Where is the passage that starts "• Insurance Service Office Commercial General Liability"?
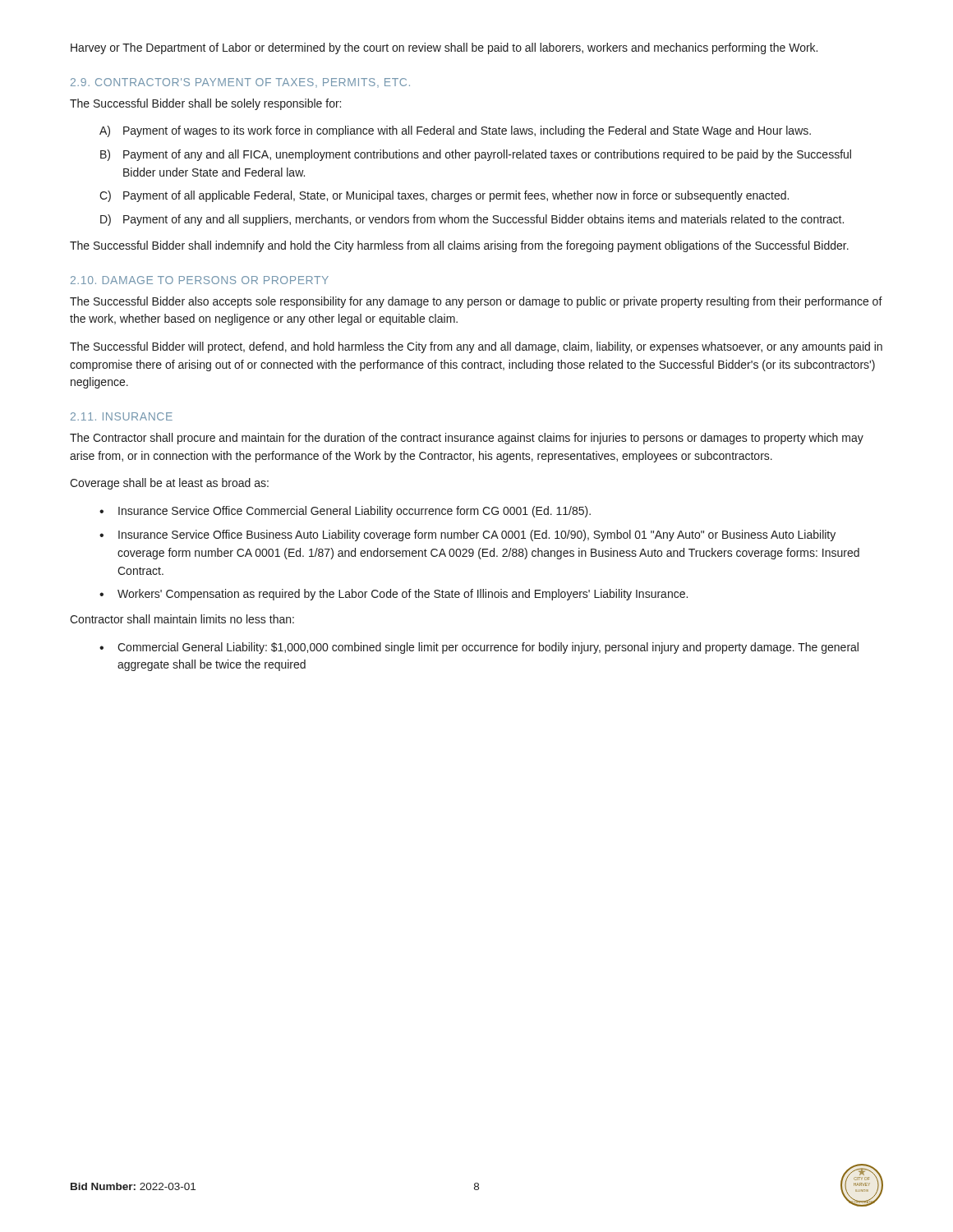Viewport: 953px width, 1232px height. [x=346, y=512]
